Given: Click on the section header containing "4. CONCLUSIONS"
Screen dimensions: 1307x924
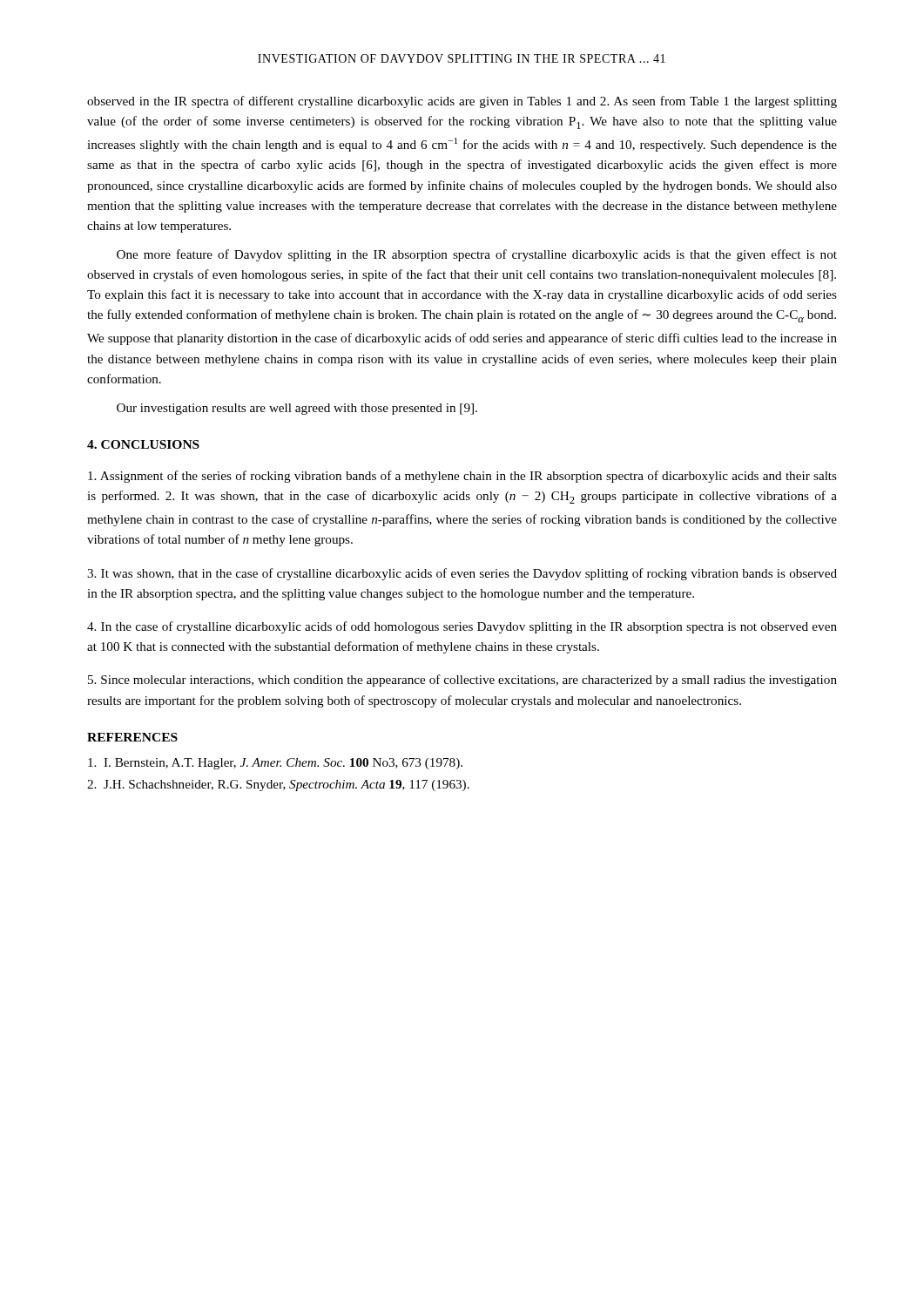Looking at the screenshot, I should pyautogui.click(x=143, y=444).
